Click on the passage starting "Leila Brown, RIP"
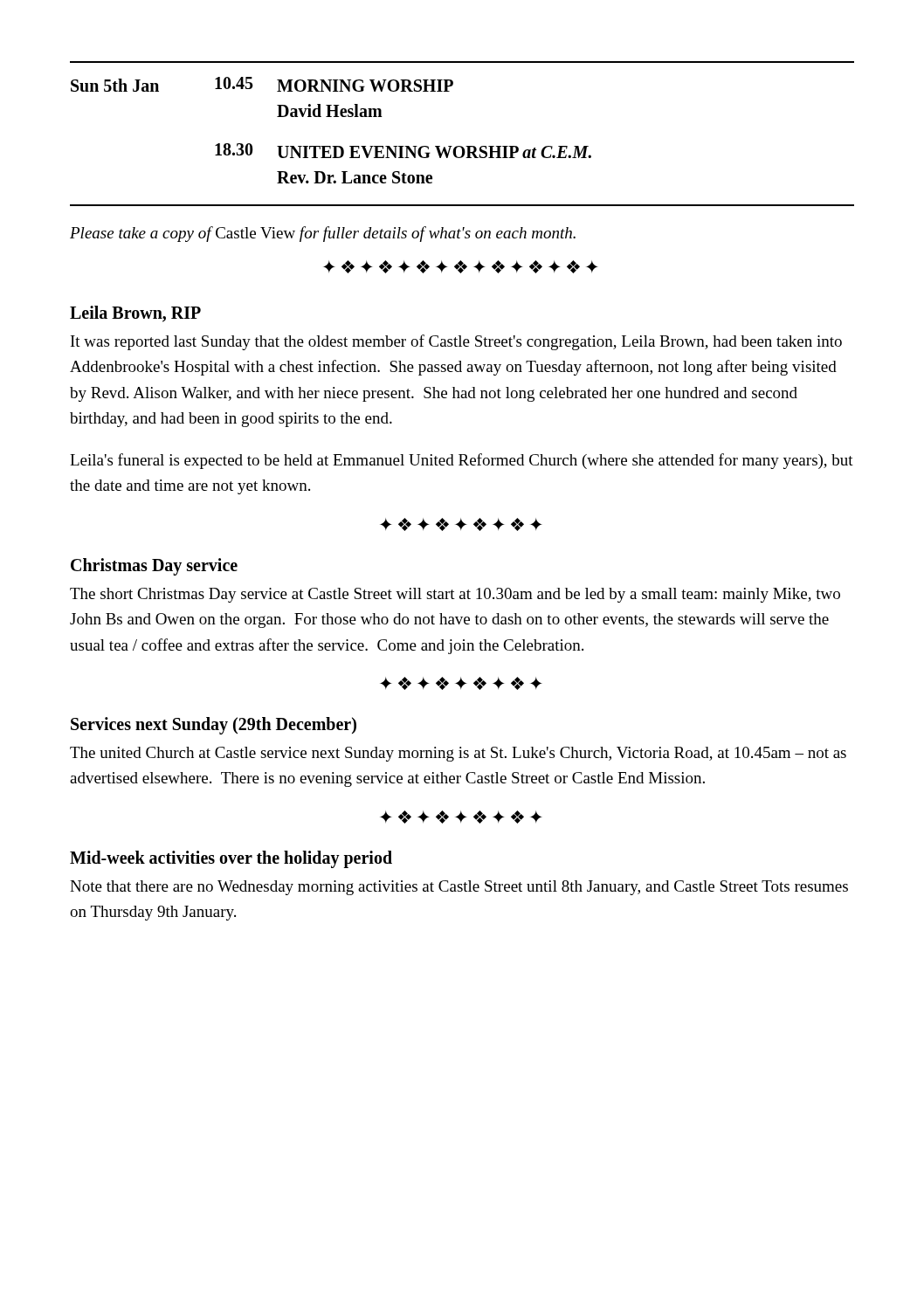Viewport: 924px width, 1310px height. tap(135, 313)
